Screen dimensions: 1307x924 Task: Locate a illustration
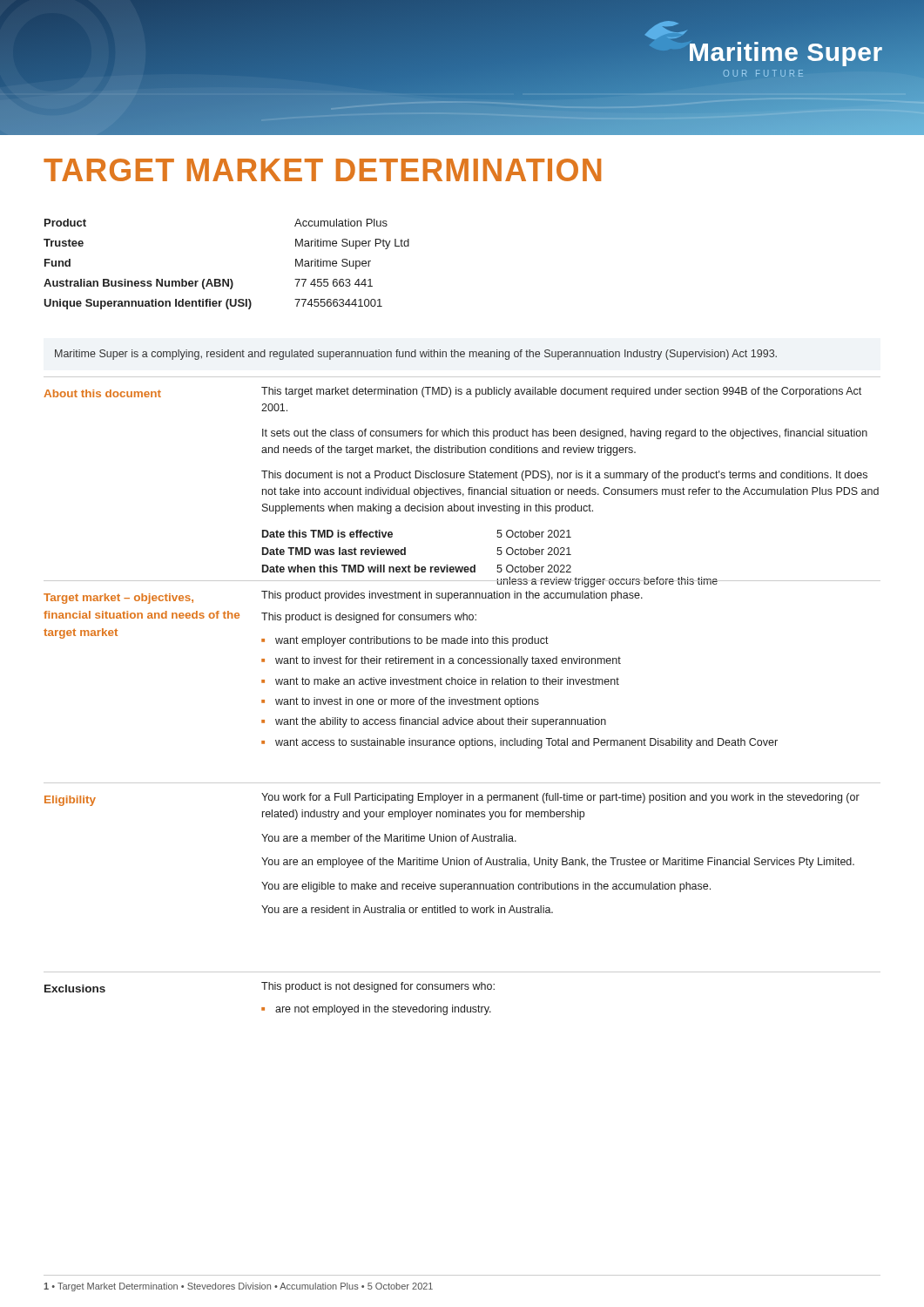462,68
